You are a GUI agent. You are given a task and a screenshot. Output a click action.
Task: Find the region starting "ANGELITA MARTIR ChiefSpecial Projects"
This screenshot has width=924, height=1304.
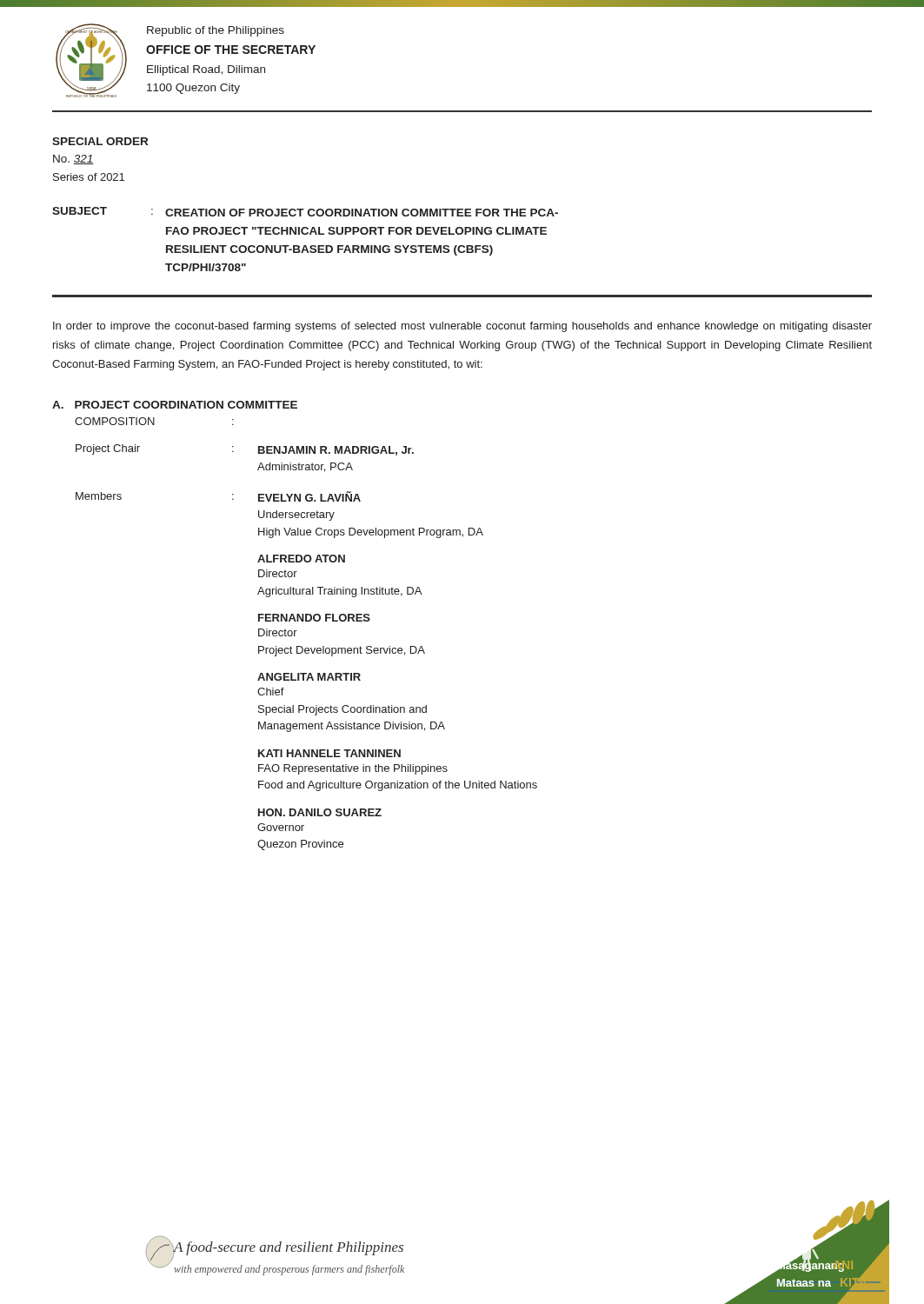309,677
